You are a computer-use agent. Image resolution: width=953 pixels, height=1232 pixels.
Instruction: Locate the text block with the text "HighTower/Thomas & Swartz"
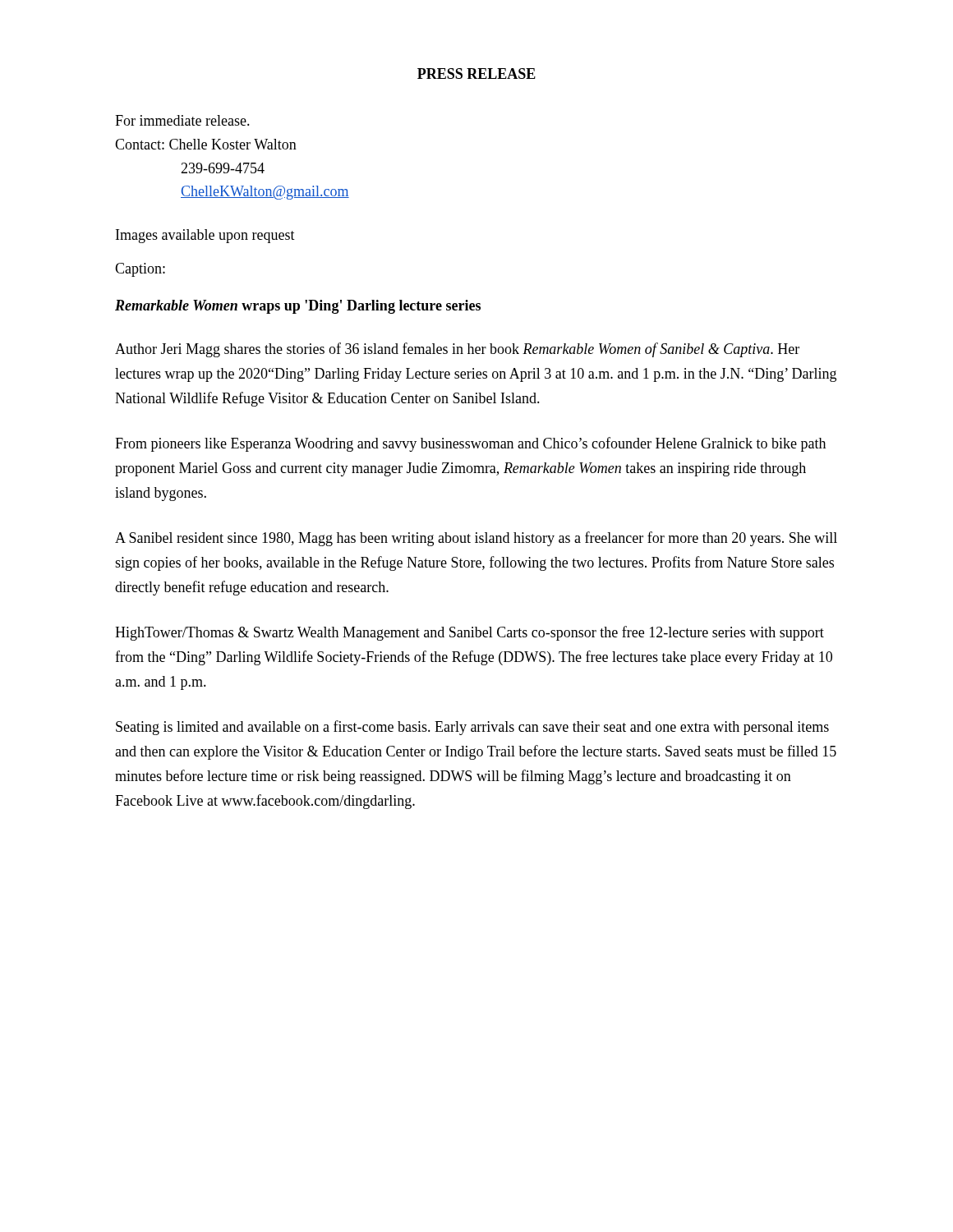coord(474,657)
